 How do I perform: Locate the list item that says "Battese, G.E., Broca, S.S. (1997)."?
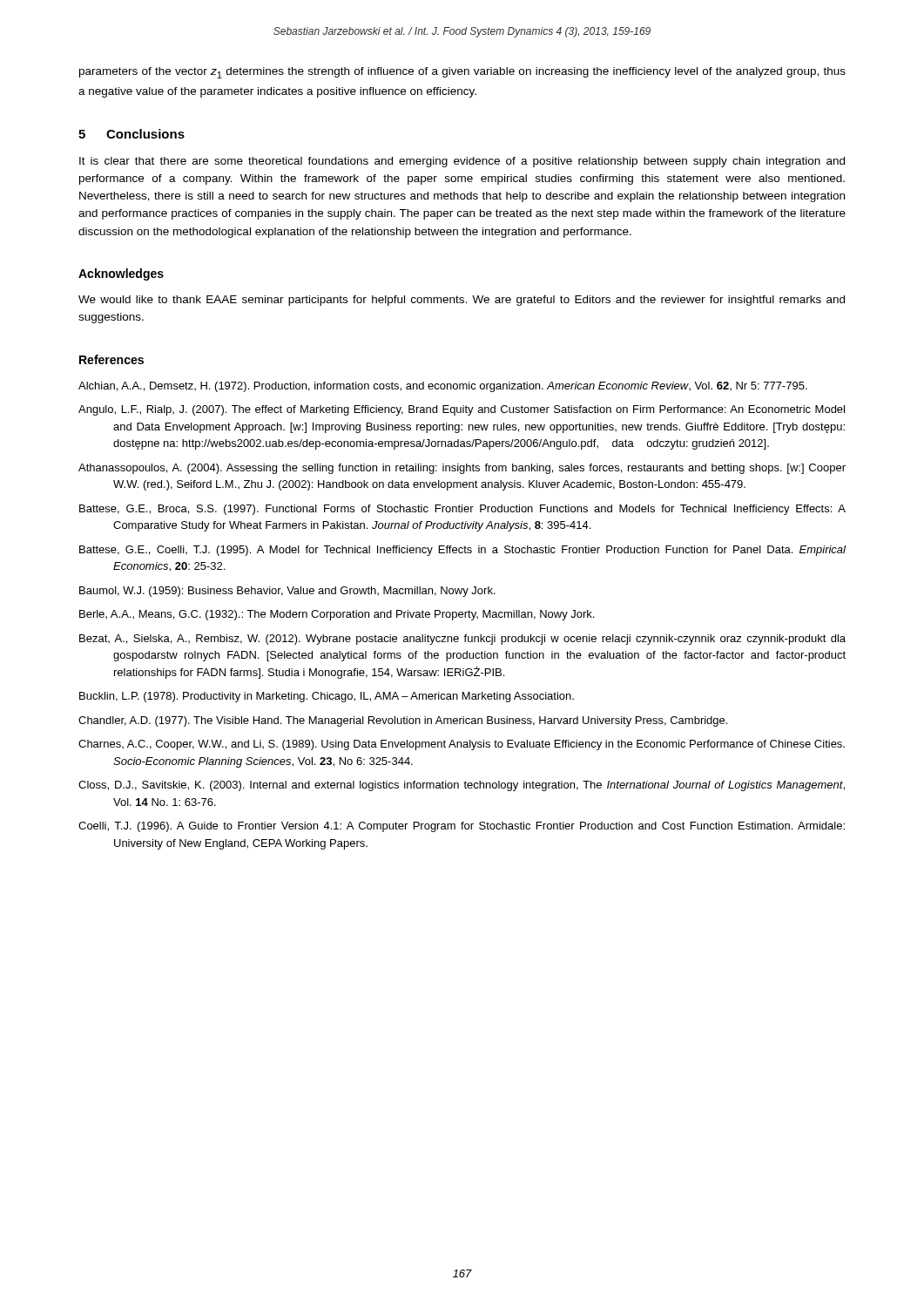point(462,517)
